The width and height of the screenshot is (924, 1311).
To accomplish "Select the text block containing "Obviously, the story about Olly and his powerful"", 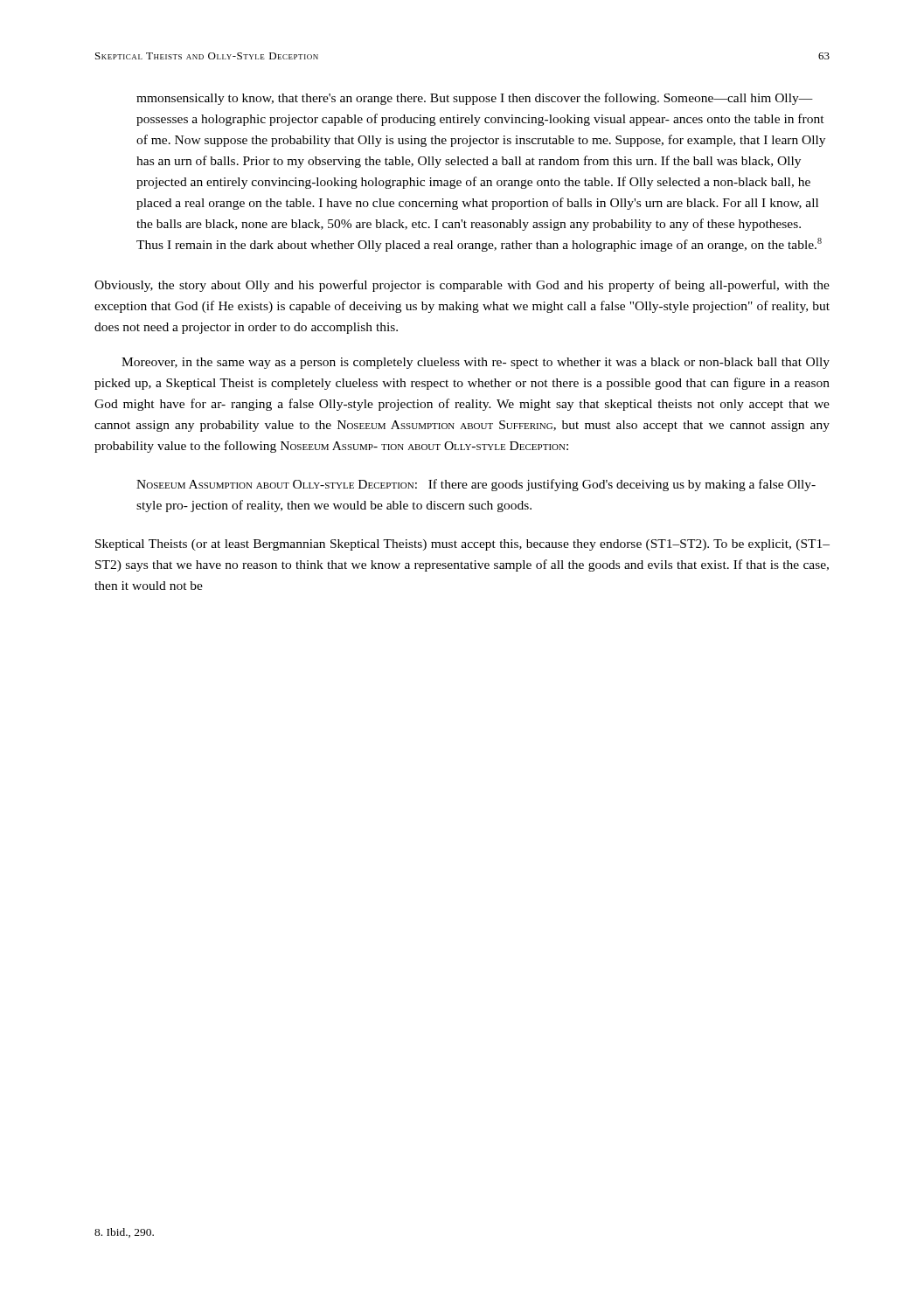I will [x=462, y=306].
